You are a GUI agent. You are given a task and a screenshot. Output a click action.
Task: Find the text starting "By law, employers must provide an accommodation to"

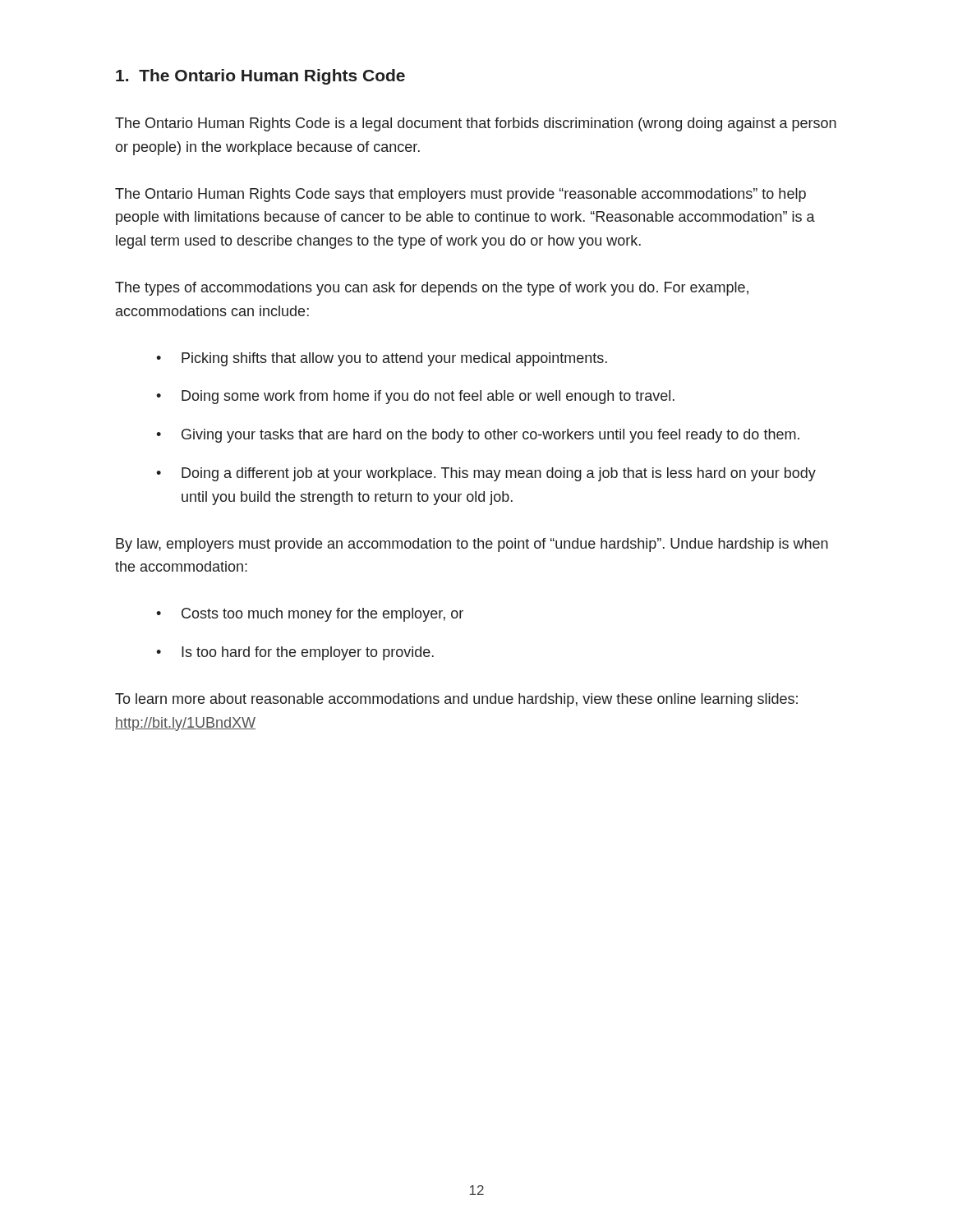pos(472,555)
